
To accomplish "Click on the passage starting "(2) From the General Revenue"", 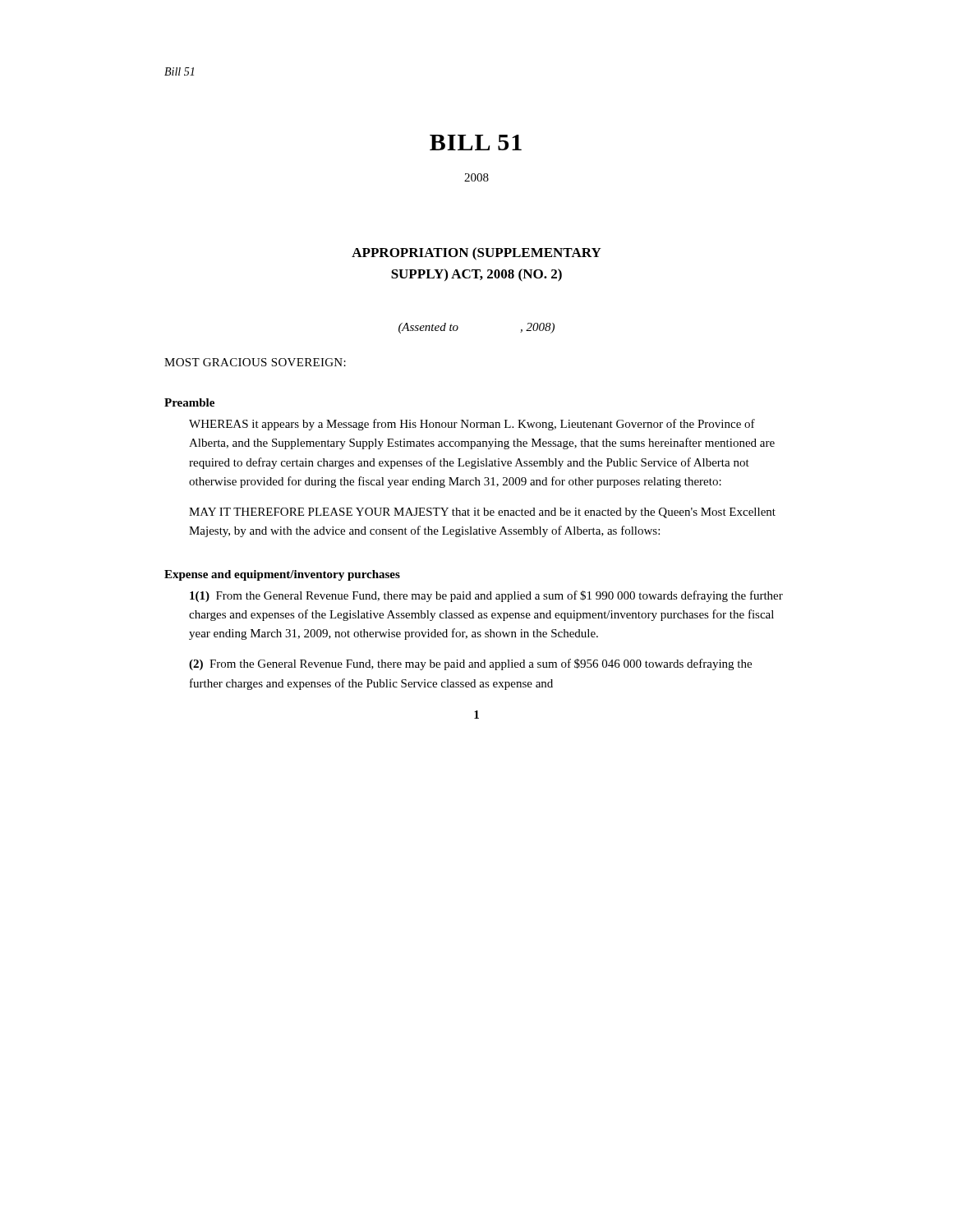I will [471, 673].
